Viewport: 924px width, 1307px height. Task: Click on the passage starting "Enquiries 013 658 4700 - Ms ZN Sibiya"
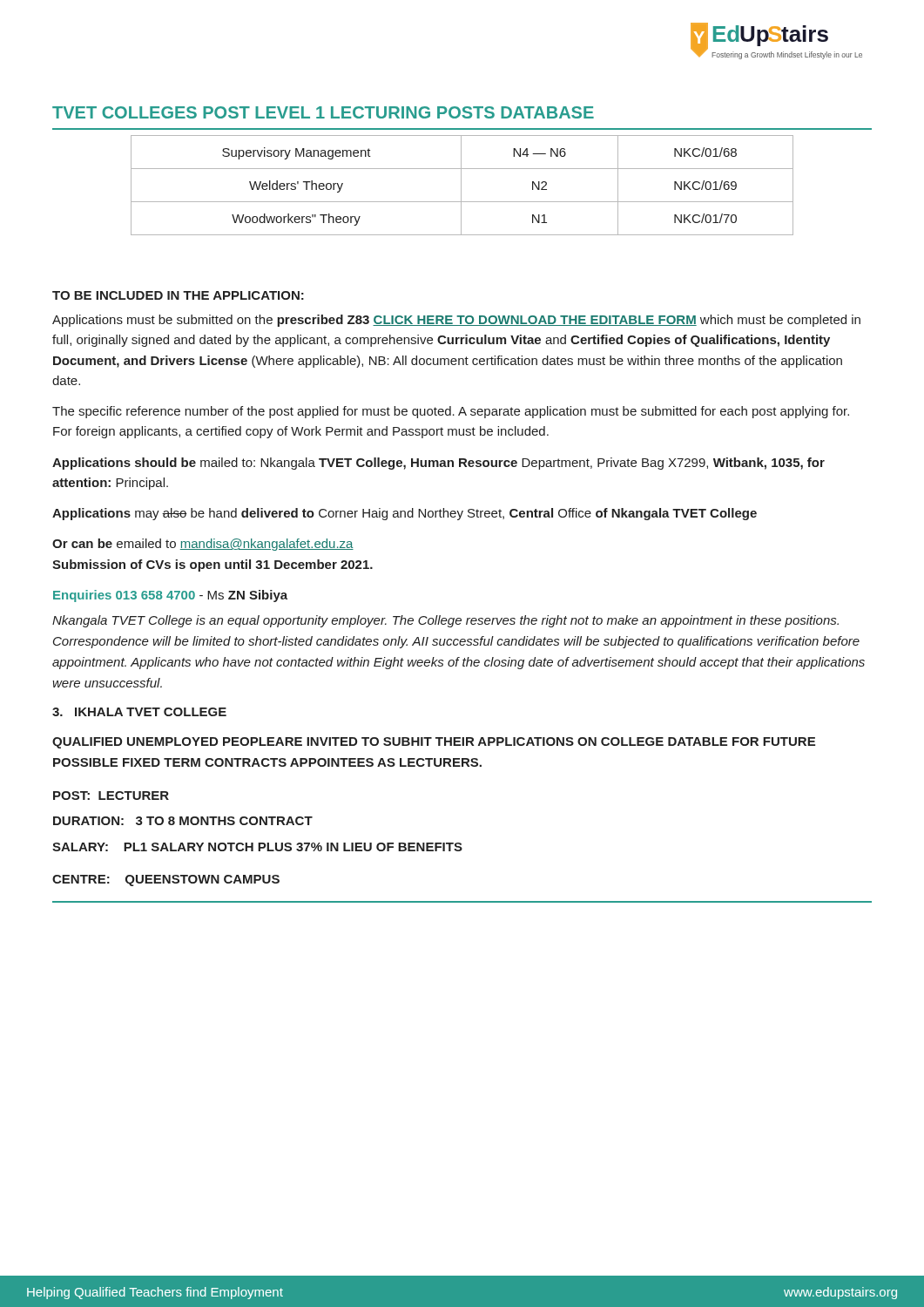pyautogui.click(x=170, y=594)
